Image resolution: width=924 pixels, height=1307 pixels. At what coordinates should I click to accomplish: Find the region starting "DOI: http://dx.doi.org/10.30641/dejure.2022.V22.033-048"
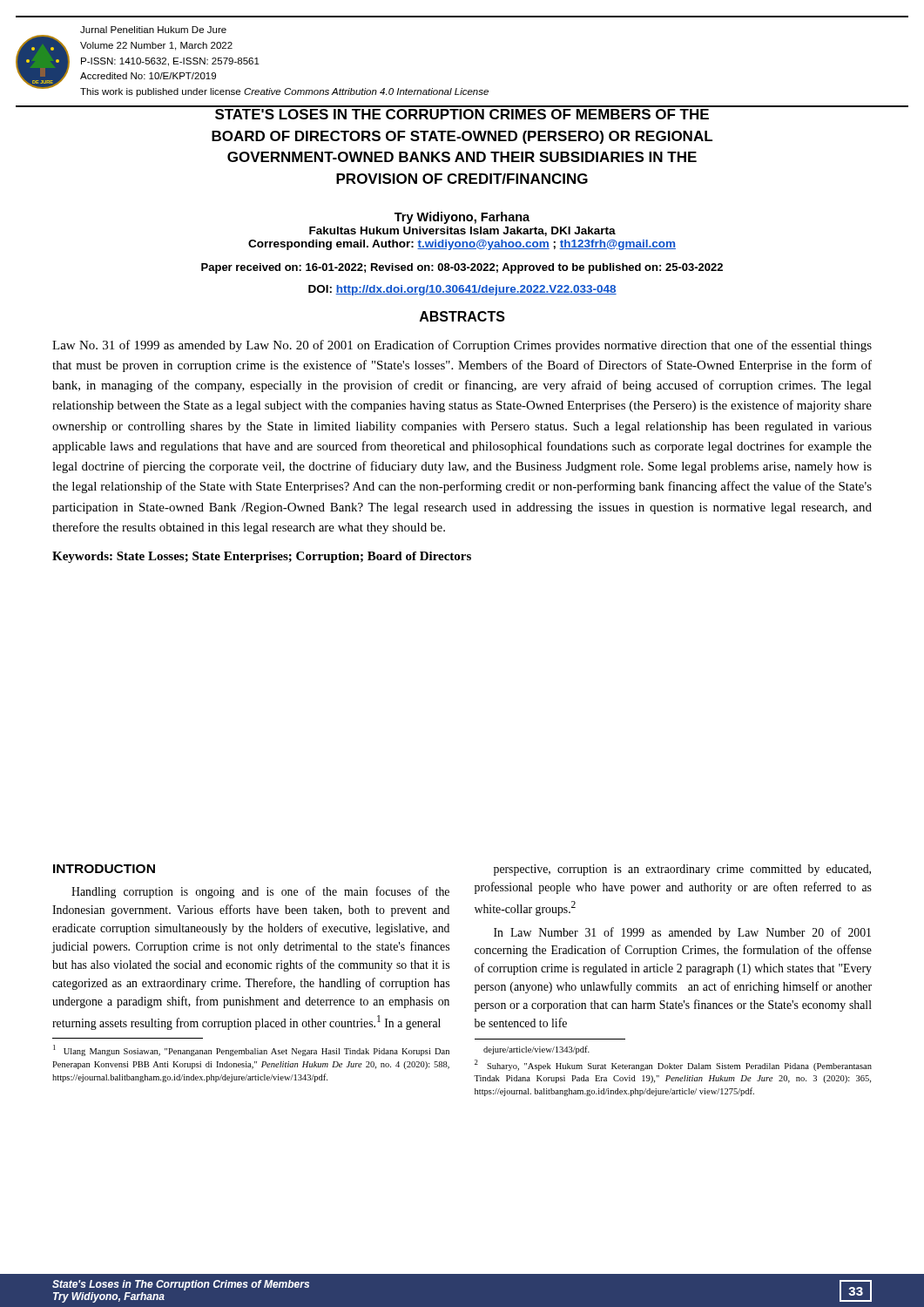click(x=462, y=288)
